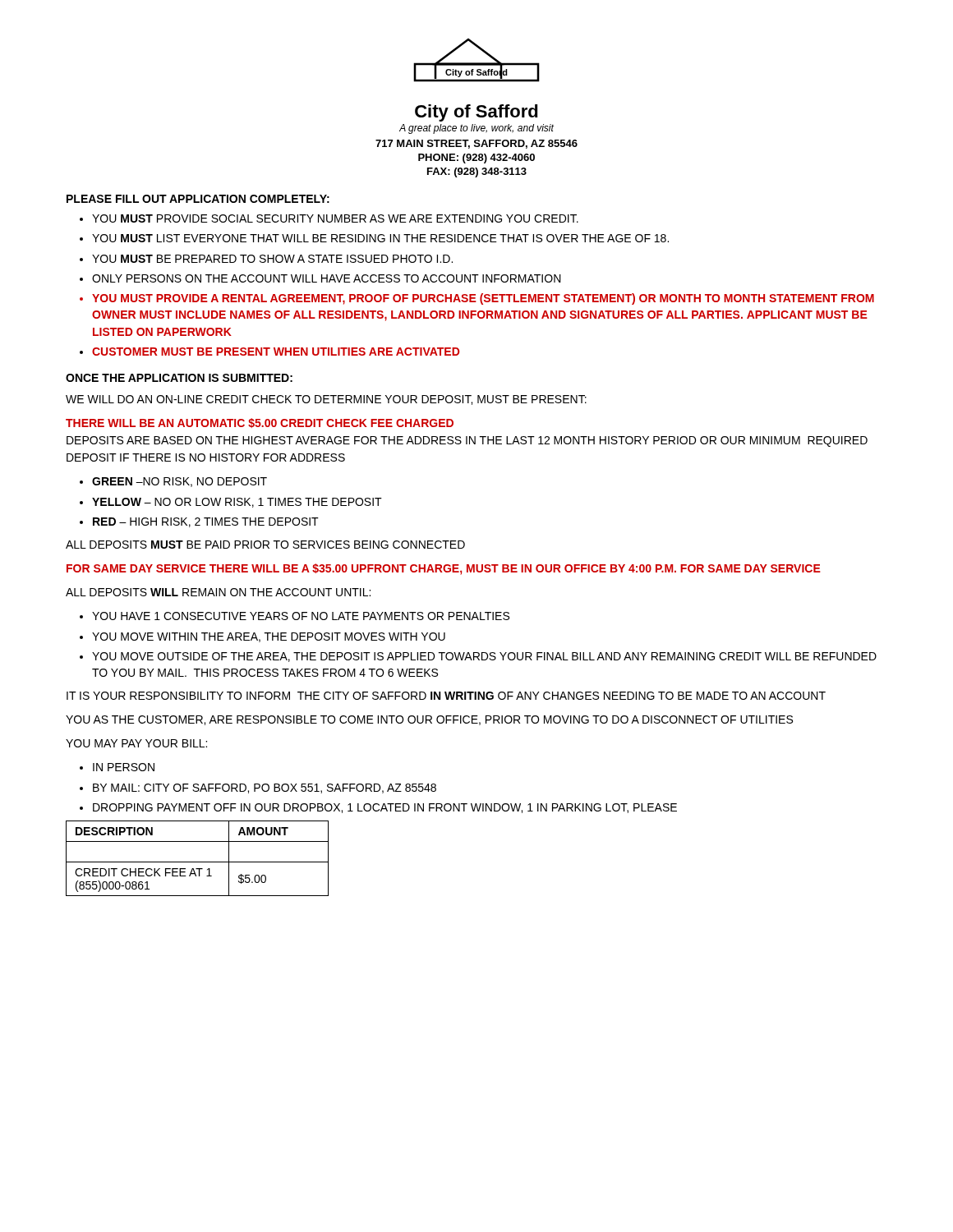Image resolution: width=953 pixels, height=1232 pixels.
Task: Click the logo
Action: (476, 60)
